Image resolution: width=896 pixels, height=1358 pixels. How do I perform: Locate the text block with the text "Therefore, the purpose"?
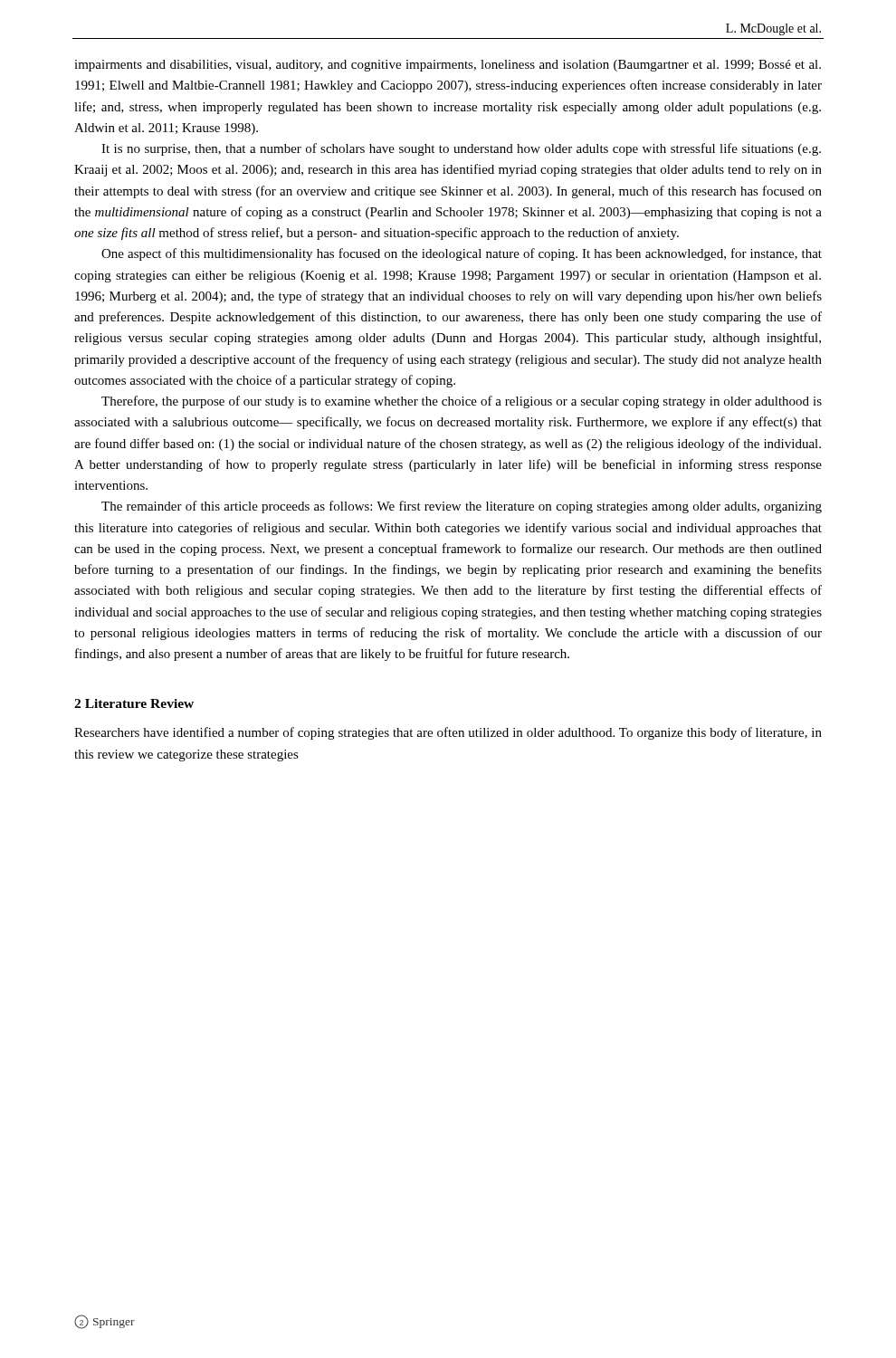(x=448, y=444)
